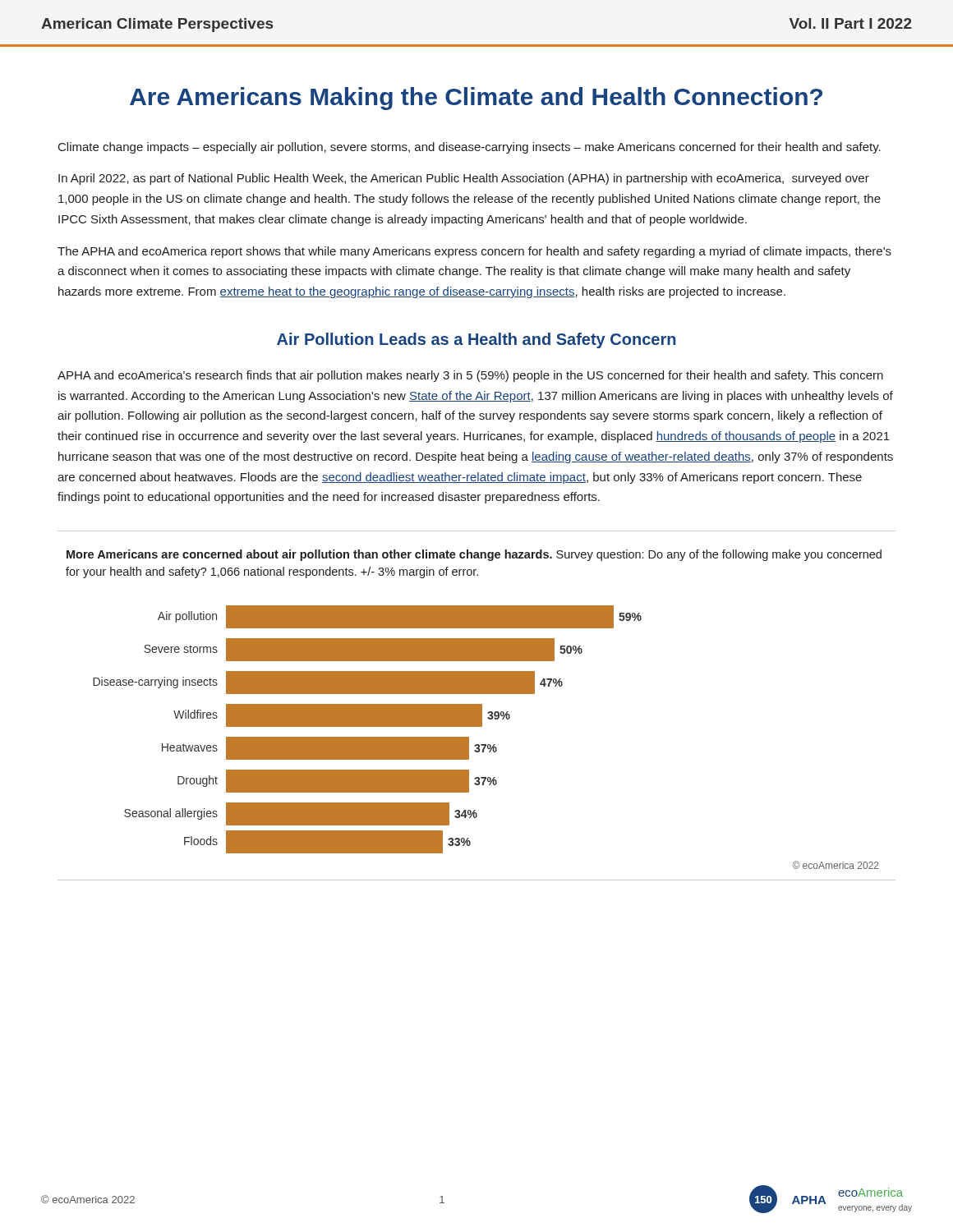Screen dimensions: 1232x953
Task: Select the text block starting "Are Americans Making"
Action: point(476,96)
